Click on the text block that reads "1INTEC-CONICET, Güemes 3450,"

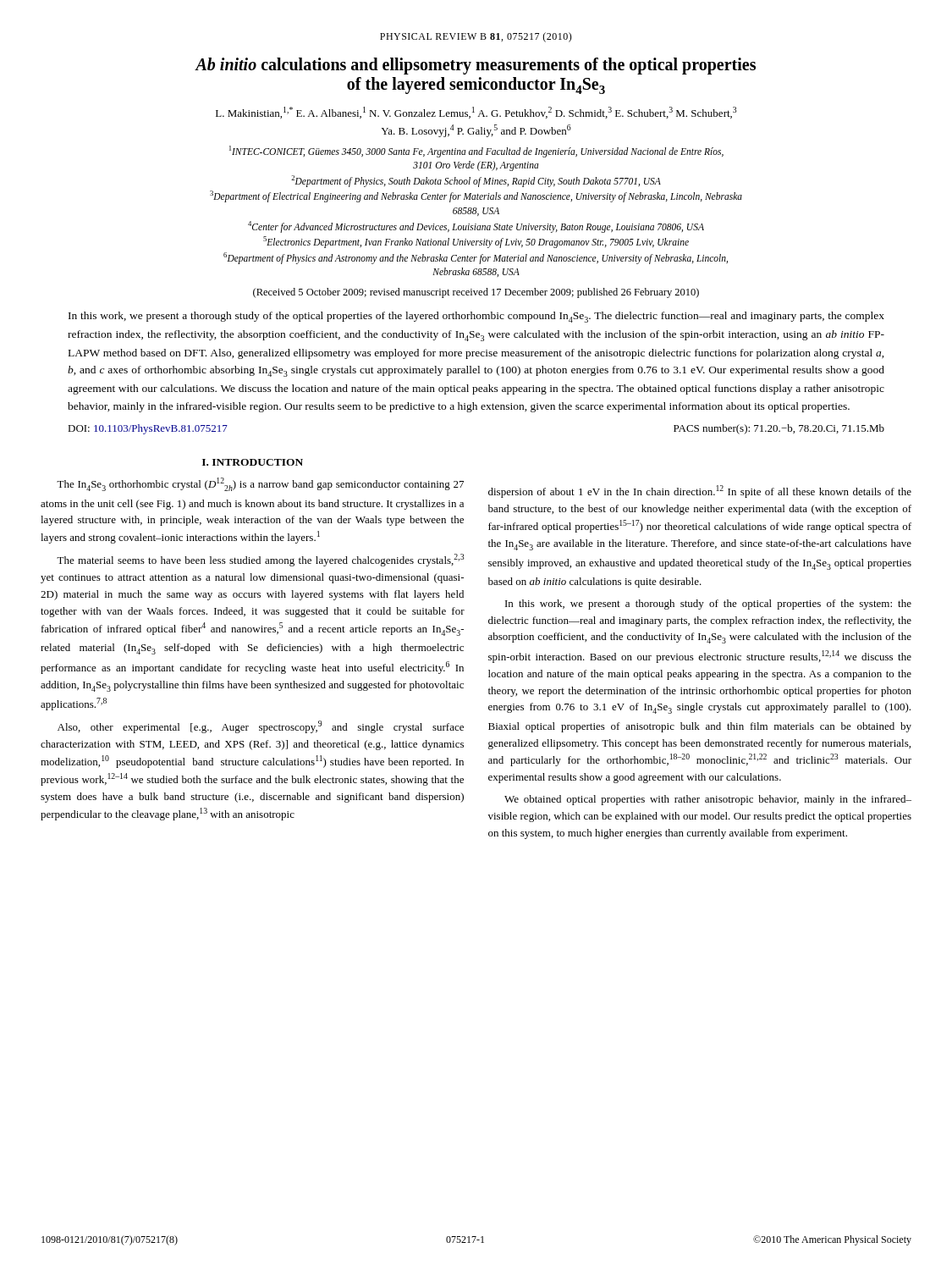pos(476,210)
